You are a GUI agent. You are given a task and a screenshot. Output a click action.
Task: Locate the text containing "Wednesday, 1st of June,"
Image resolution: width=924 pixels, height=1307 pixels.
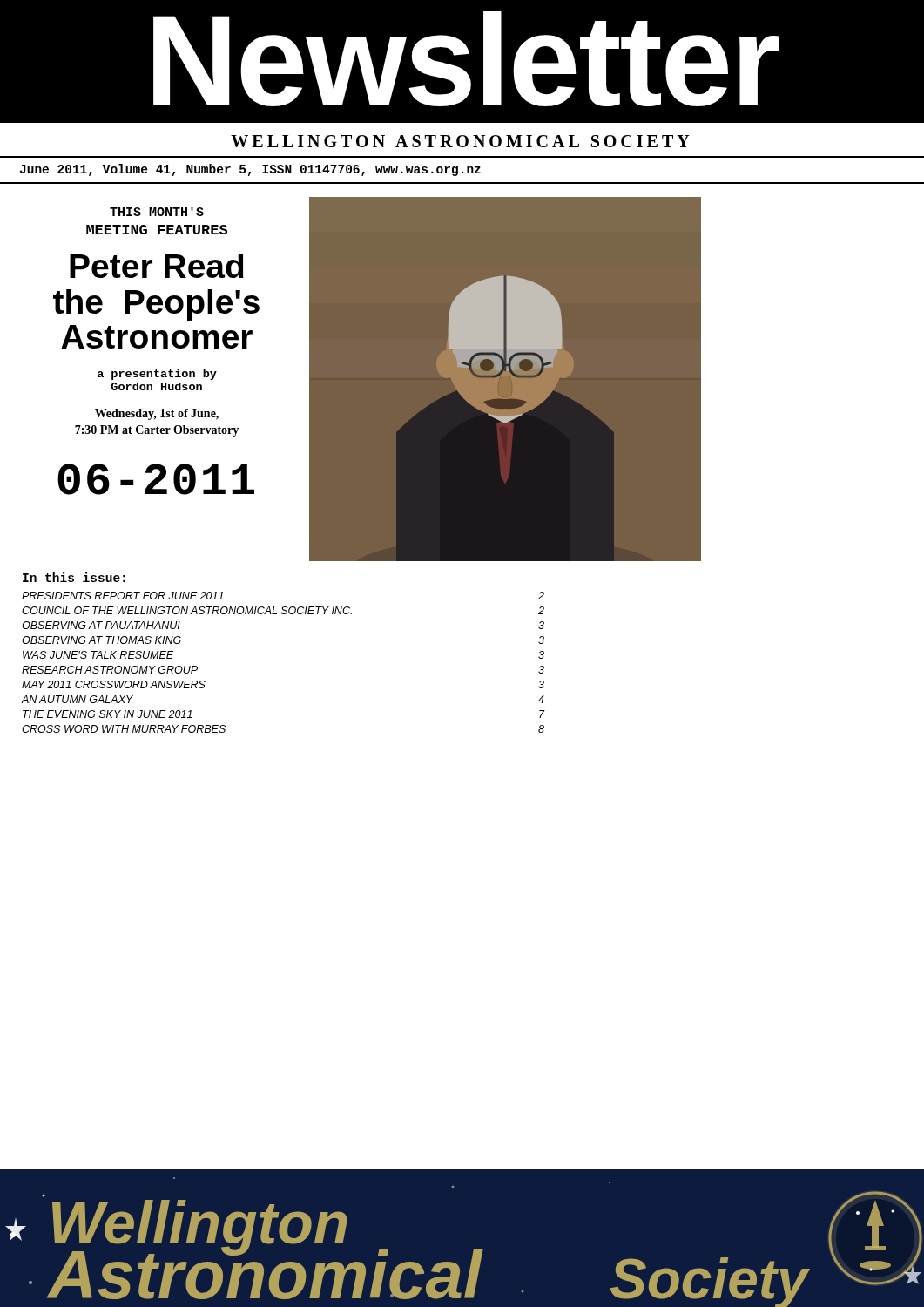(x=157, y=414)
